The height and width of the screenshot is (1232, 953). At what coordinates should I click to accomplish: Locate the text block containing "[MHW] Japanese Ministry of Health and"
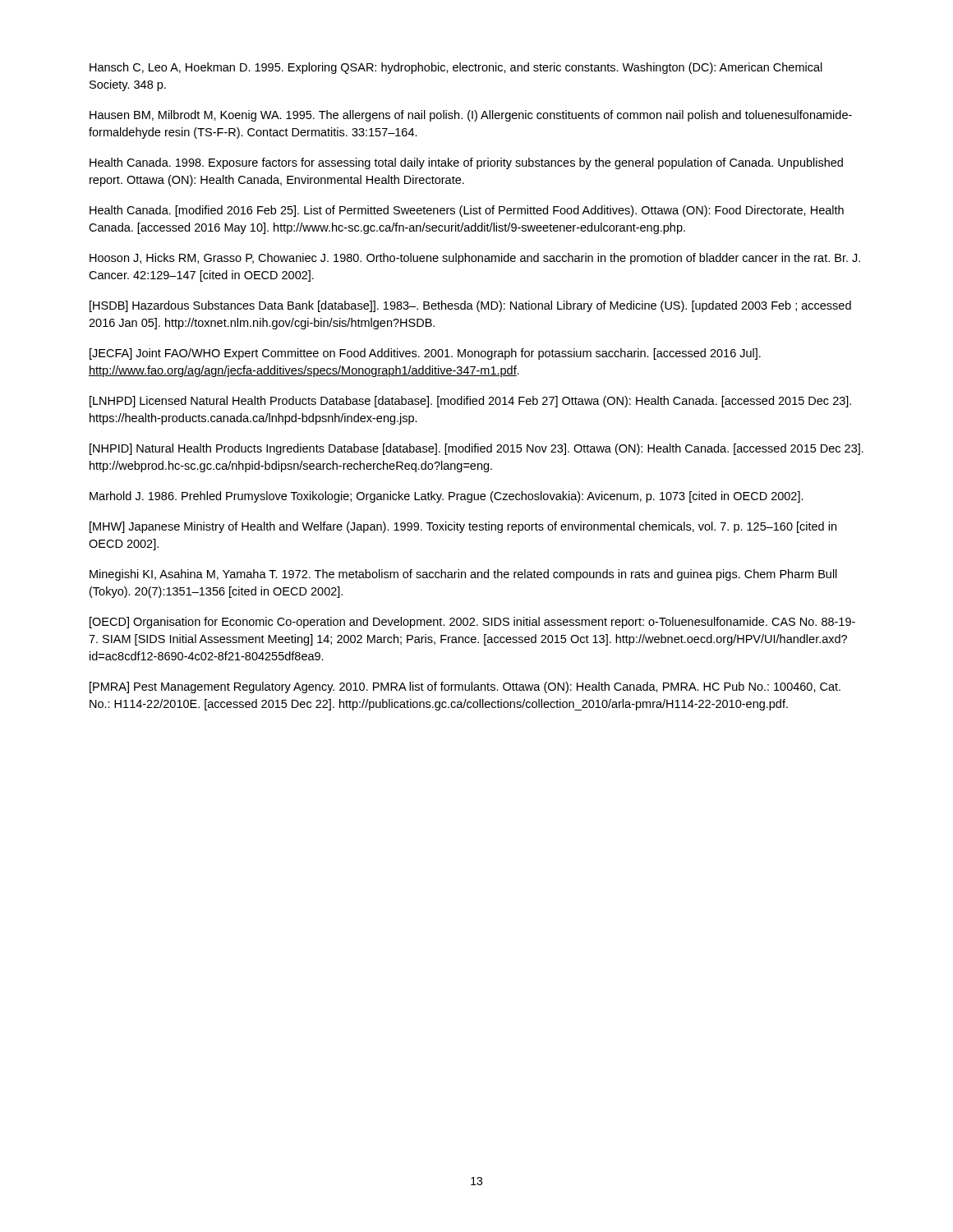[x=463, y=535]
